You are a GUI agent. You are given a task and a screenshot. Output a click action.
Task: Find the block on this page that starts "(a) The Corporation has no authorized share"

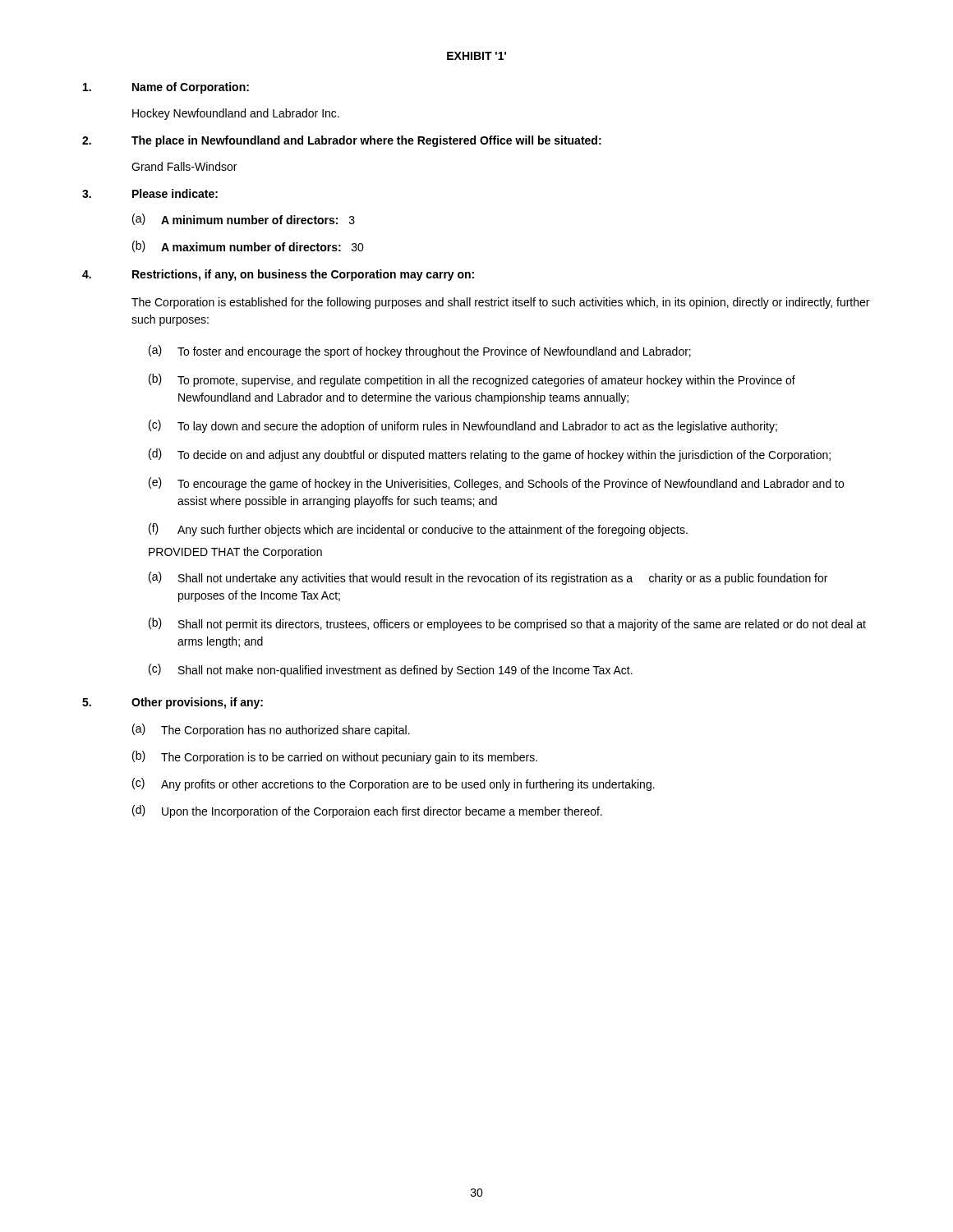pyautogui.click(x=271, y=730)
